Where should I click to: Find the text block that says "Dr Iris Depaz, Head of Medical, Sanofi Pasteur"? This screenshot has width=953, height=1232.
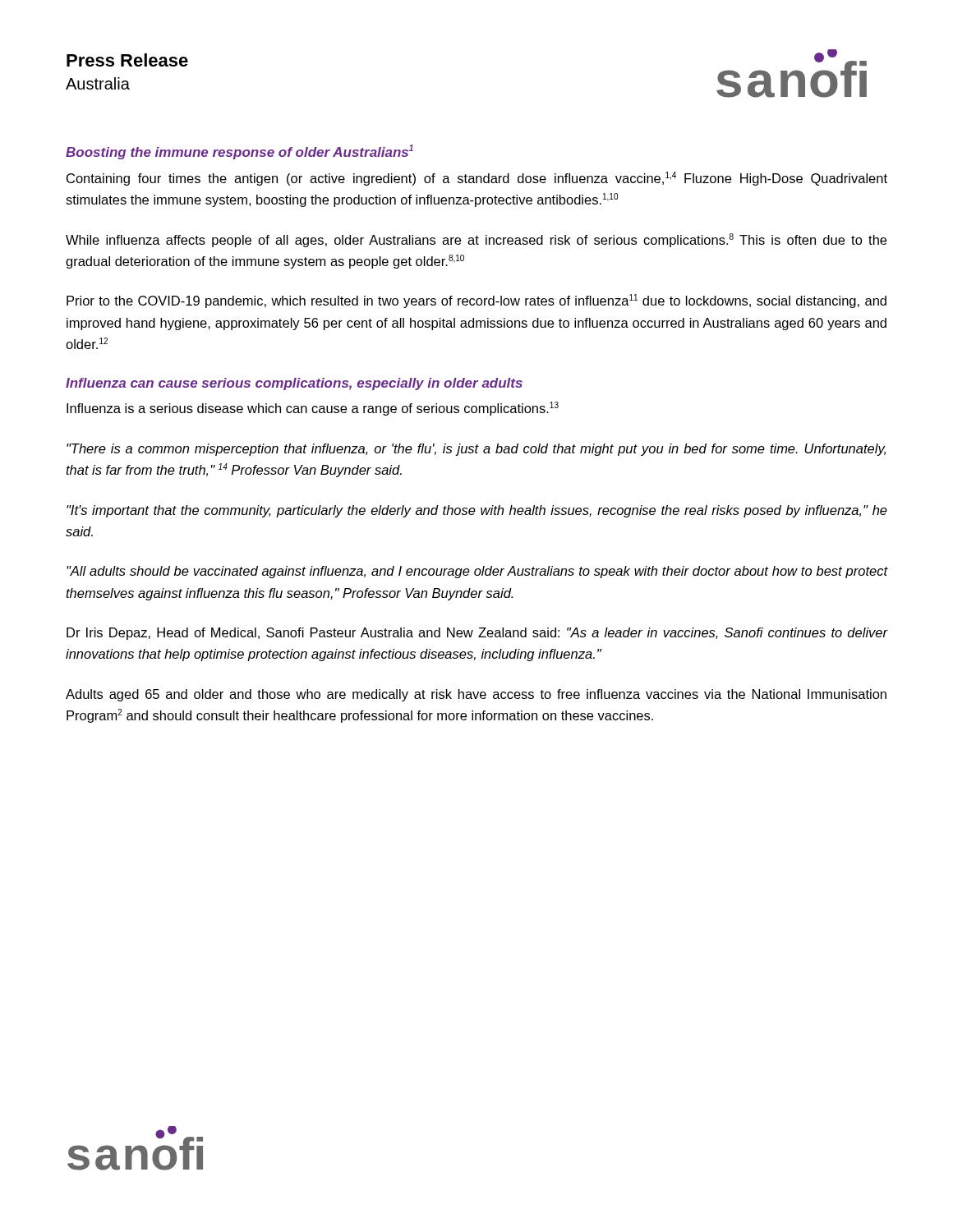[x=476, y=643]
